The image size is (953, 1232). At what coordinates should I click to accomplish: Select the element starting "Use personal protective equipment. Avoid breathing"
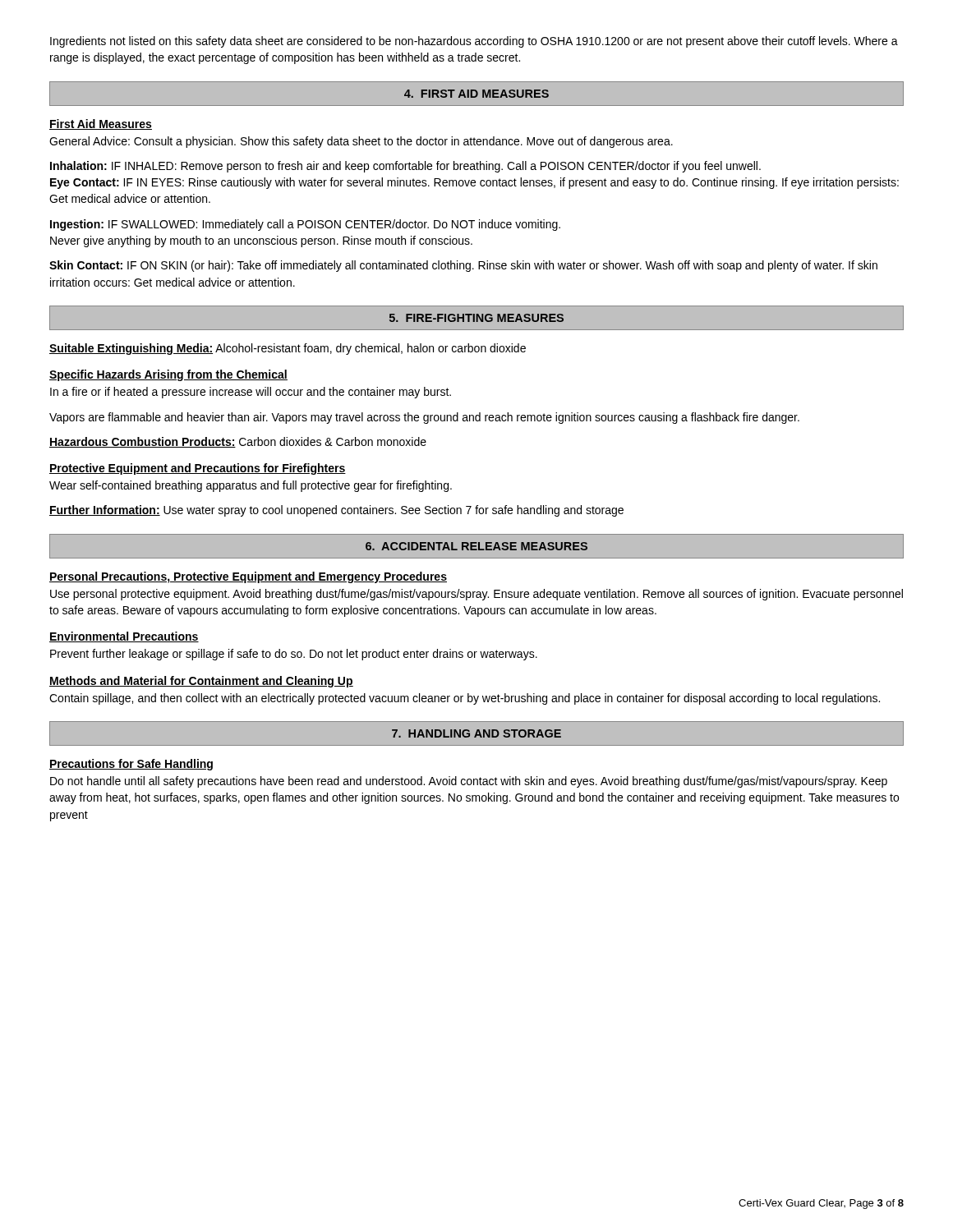click(476, 602)
